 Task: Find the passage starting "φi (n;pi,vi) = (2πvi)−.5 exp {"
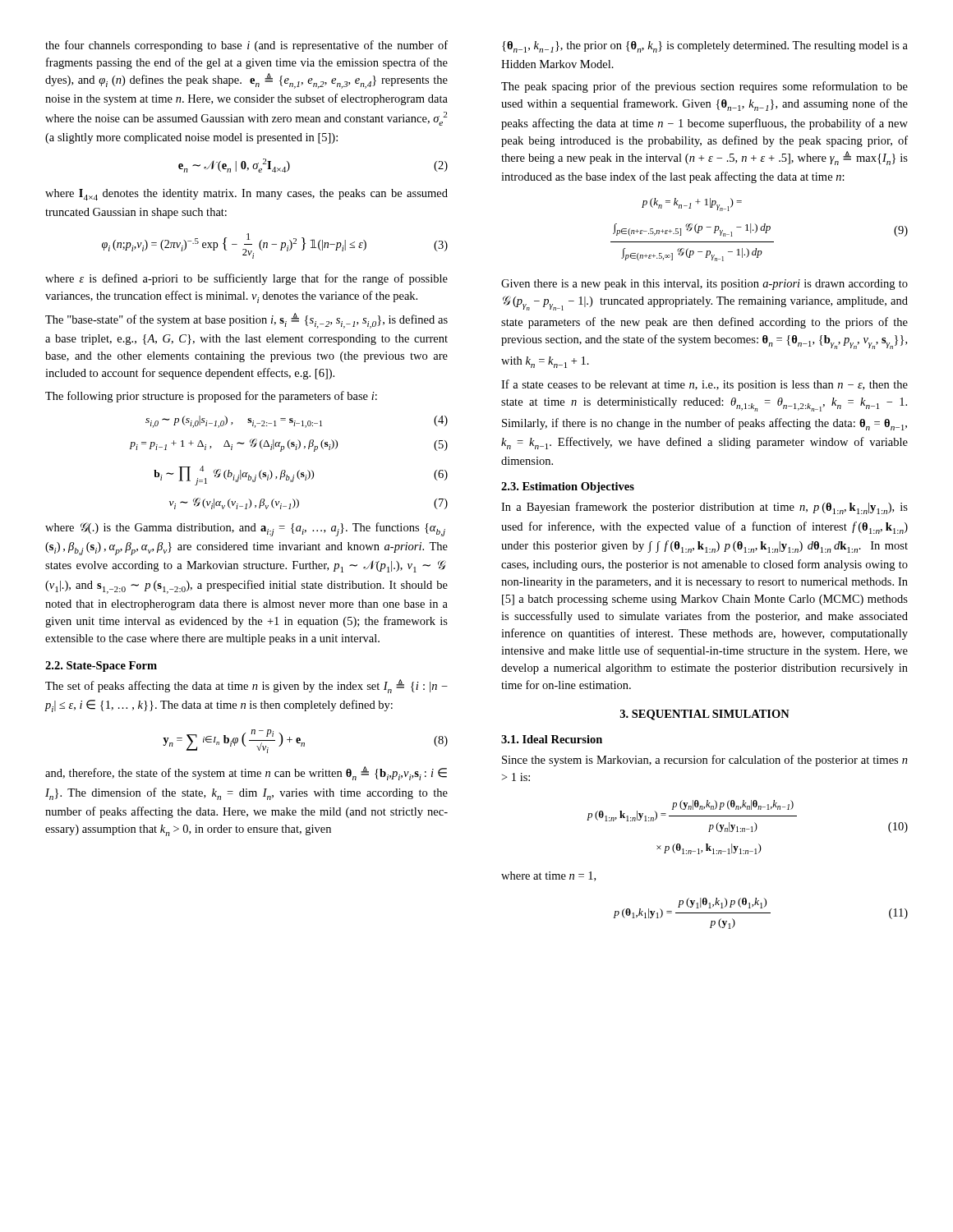point(246,245)
